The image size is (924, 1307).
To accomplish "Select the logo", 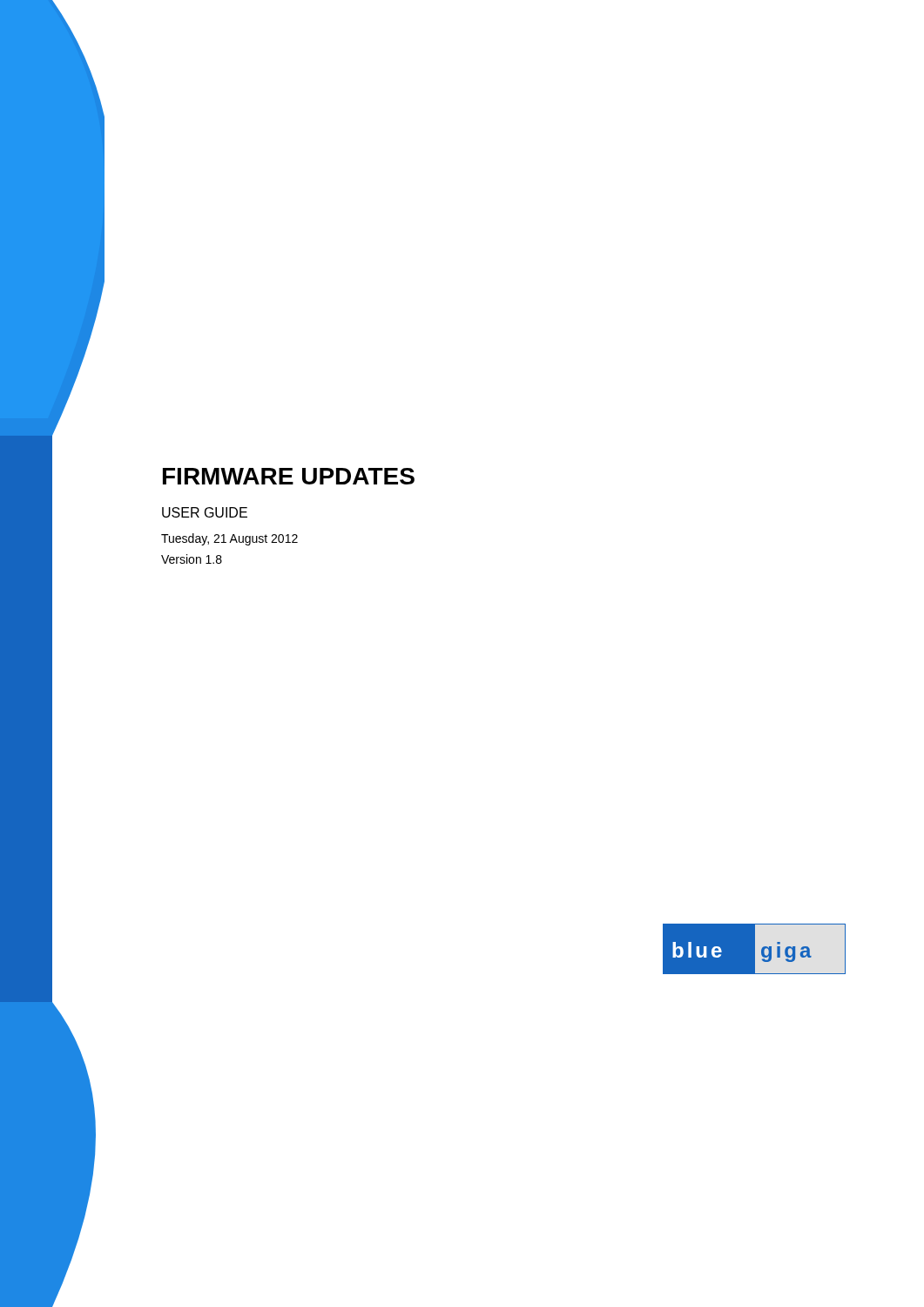I will click(x=754, y=951).
